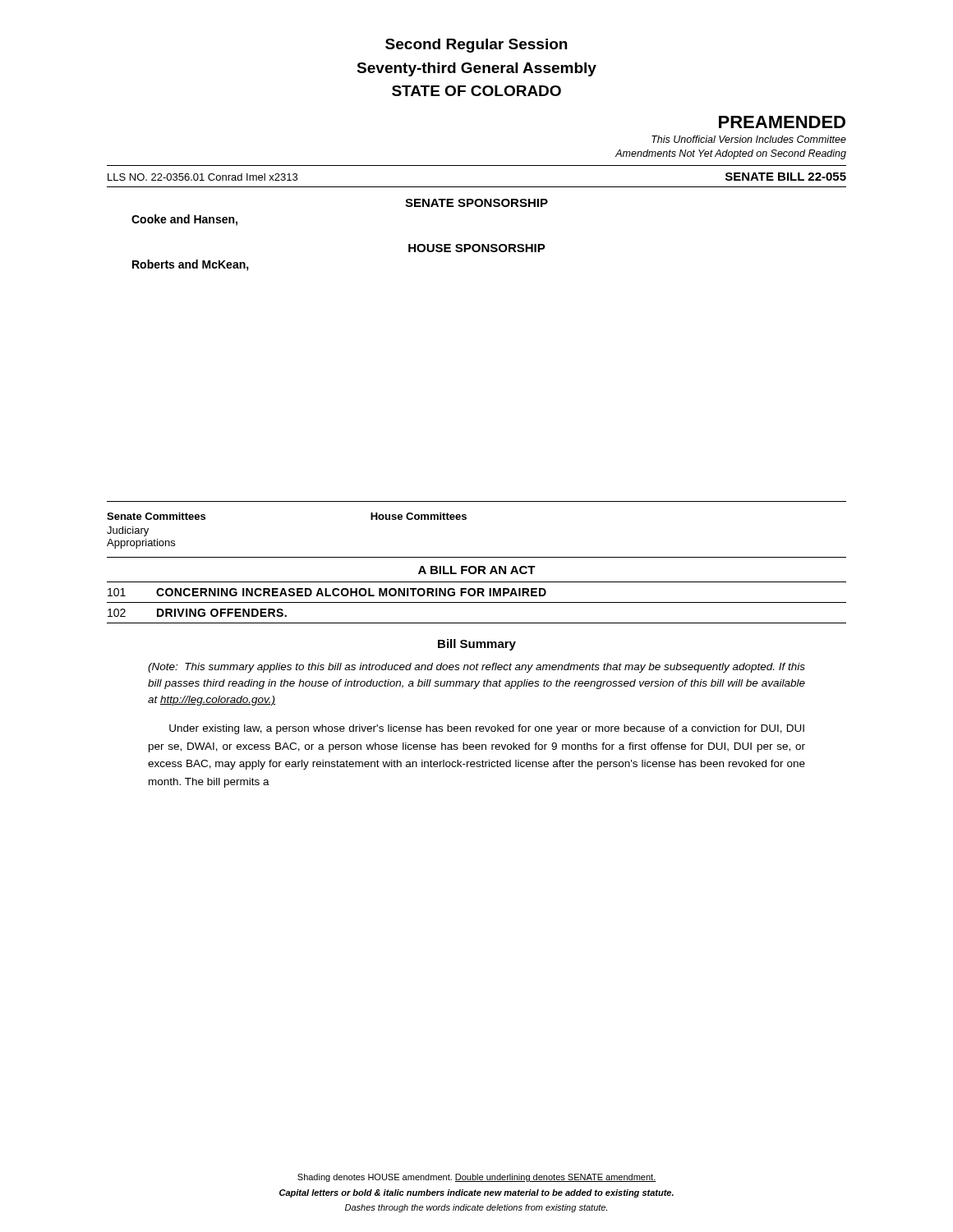The height and width of the screenshot is (1232, 953).
Task: Navigate to the block starting "This Unofficial Version Includes Committee"
Action: (731, 146)
